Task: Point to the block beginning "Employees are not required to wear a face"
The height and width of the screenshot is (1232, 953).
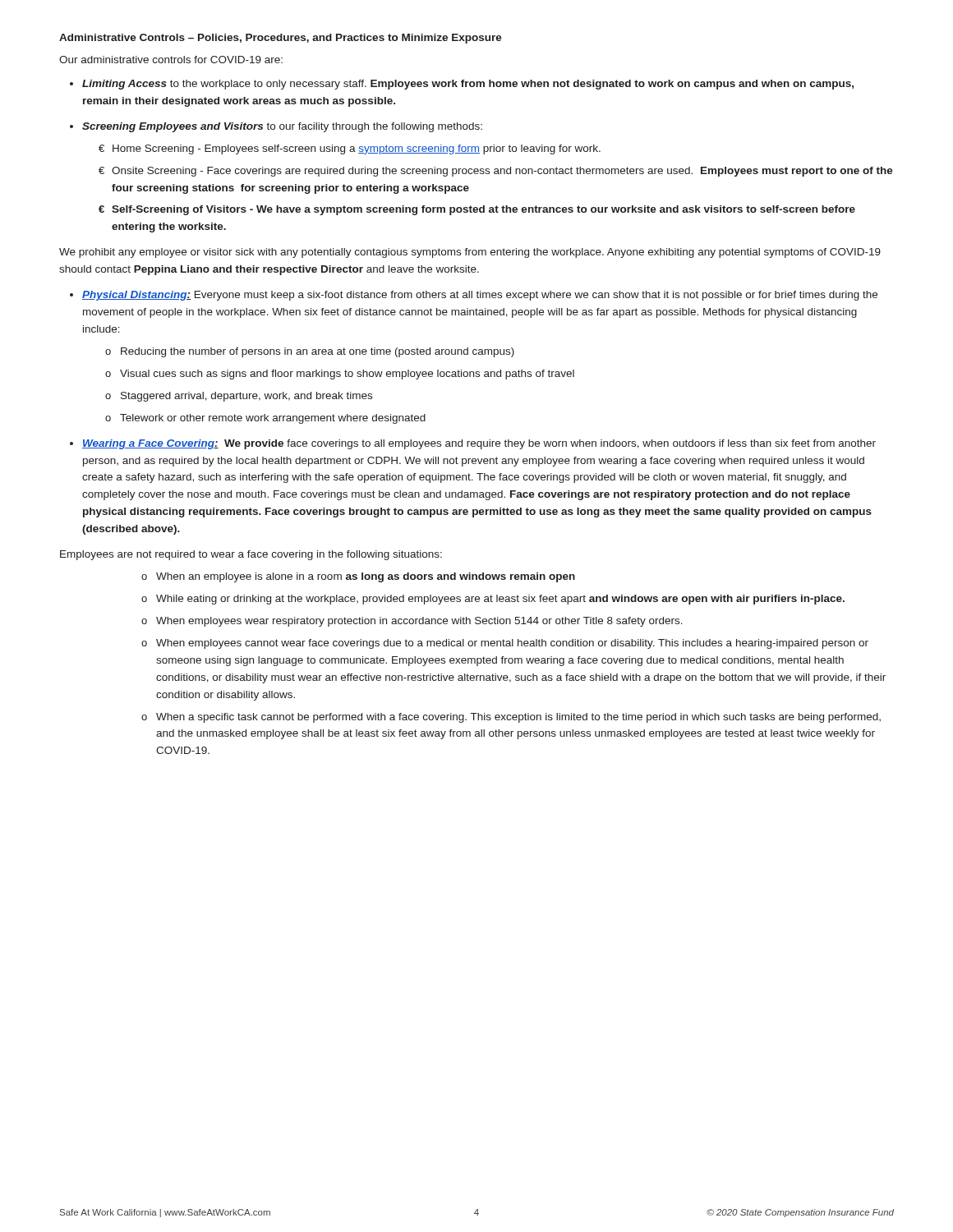Action: [x=251, y=554]
